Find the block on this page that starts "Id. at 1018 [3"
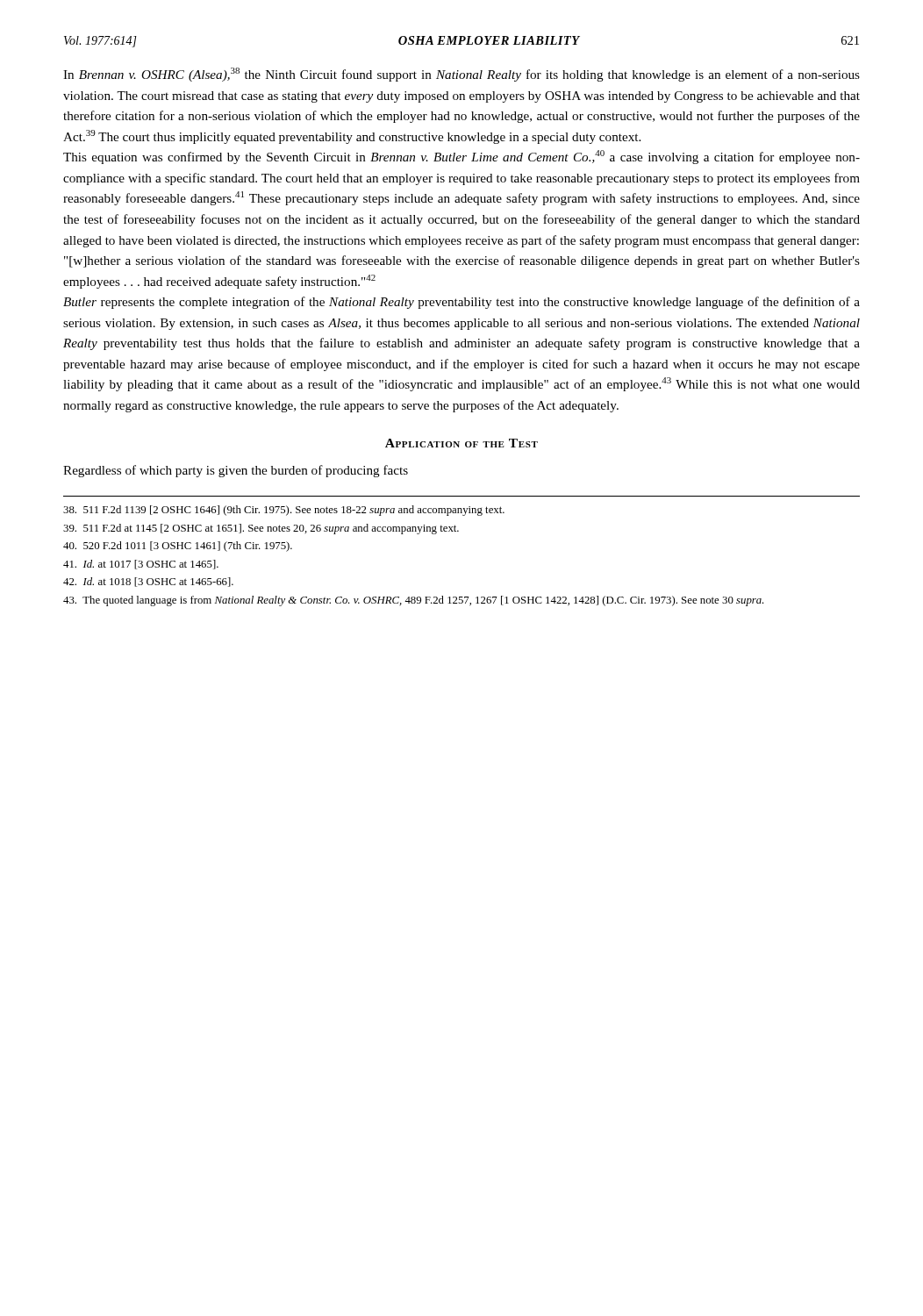 (148, 582)
